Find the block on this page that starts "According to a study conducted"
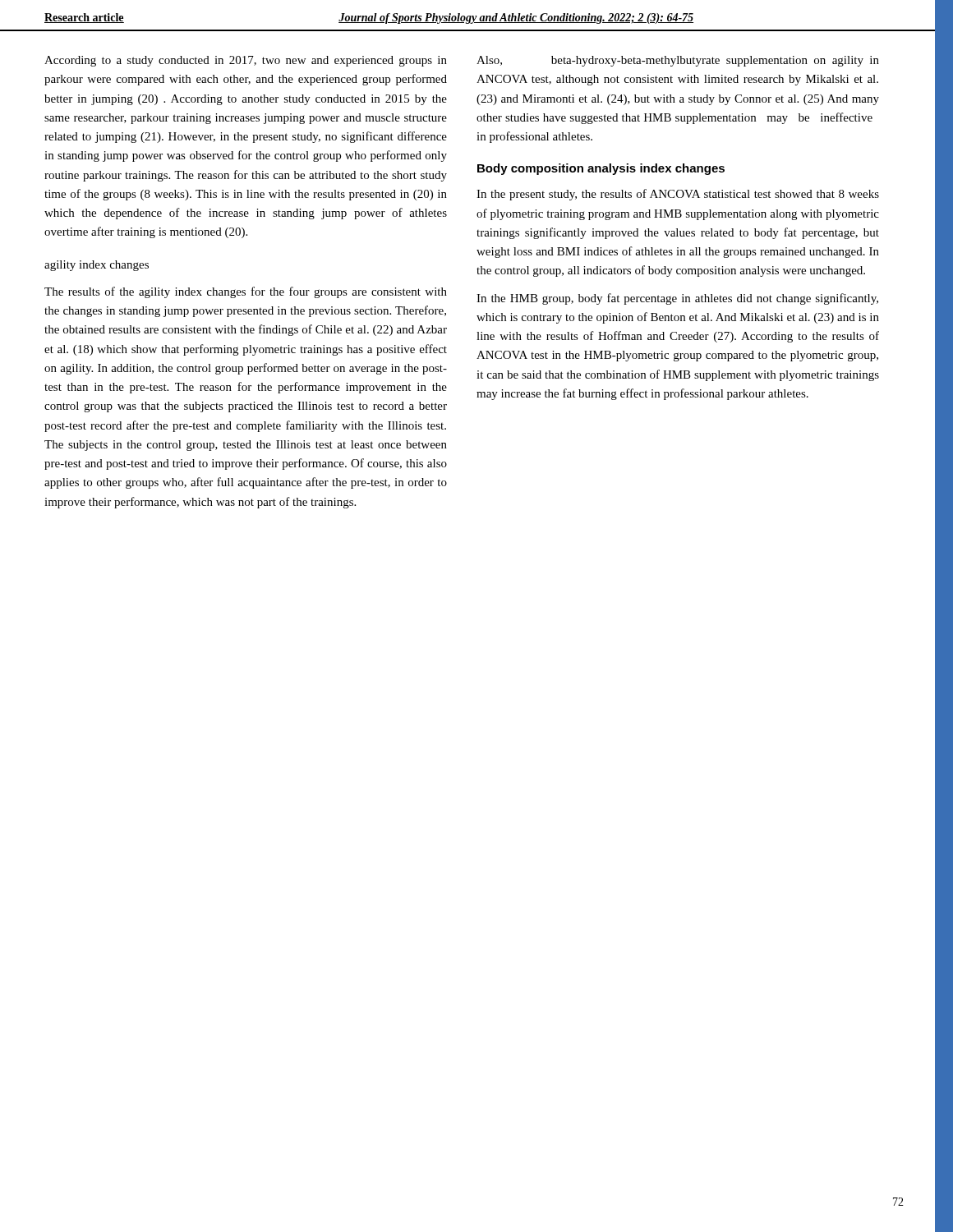This screenshot has height=1232, width=953. point(246,146)
